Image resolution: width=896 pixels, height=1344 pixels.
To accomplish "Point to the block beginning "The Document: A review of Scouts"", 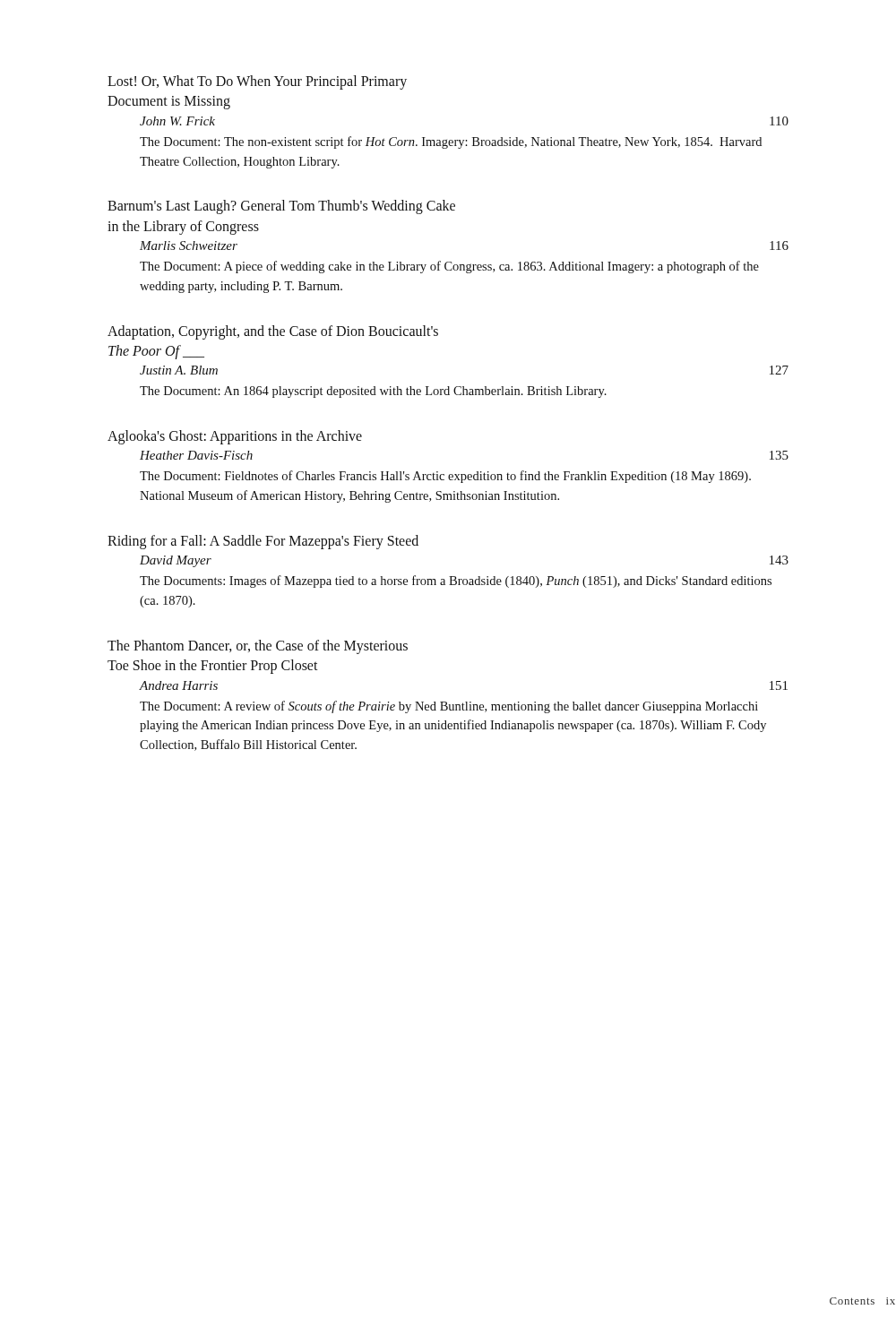I will [x=453, y=725].
